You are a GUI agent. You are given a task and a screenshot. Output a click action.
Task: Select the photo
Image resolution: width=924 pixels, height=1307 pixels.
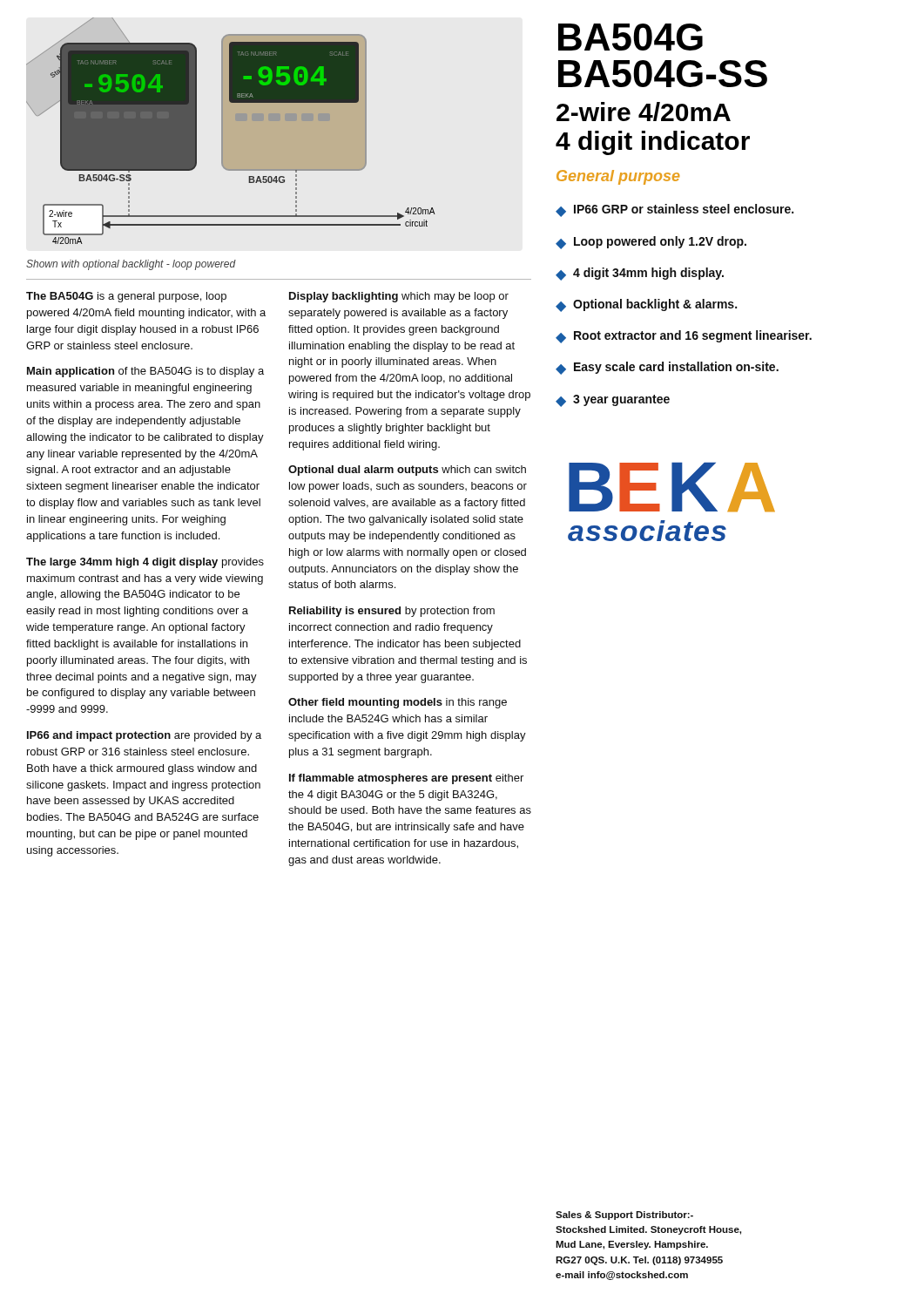274,135
